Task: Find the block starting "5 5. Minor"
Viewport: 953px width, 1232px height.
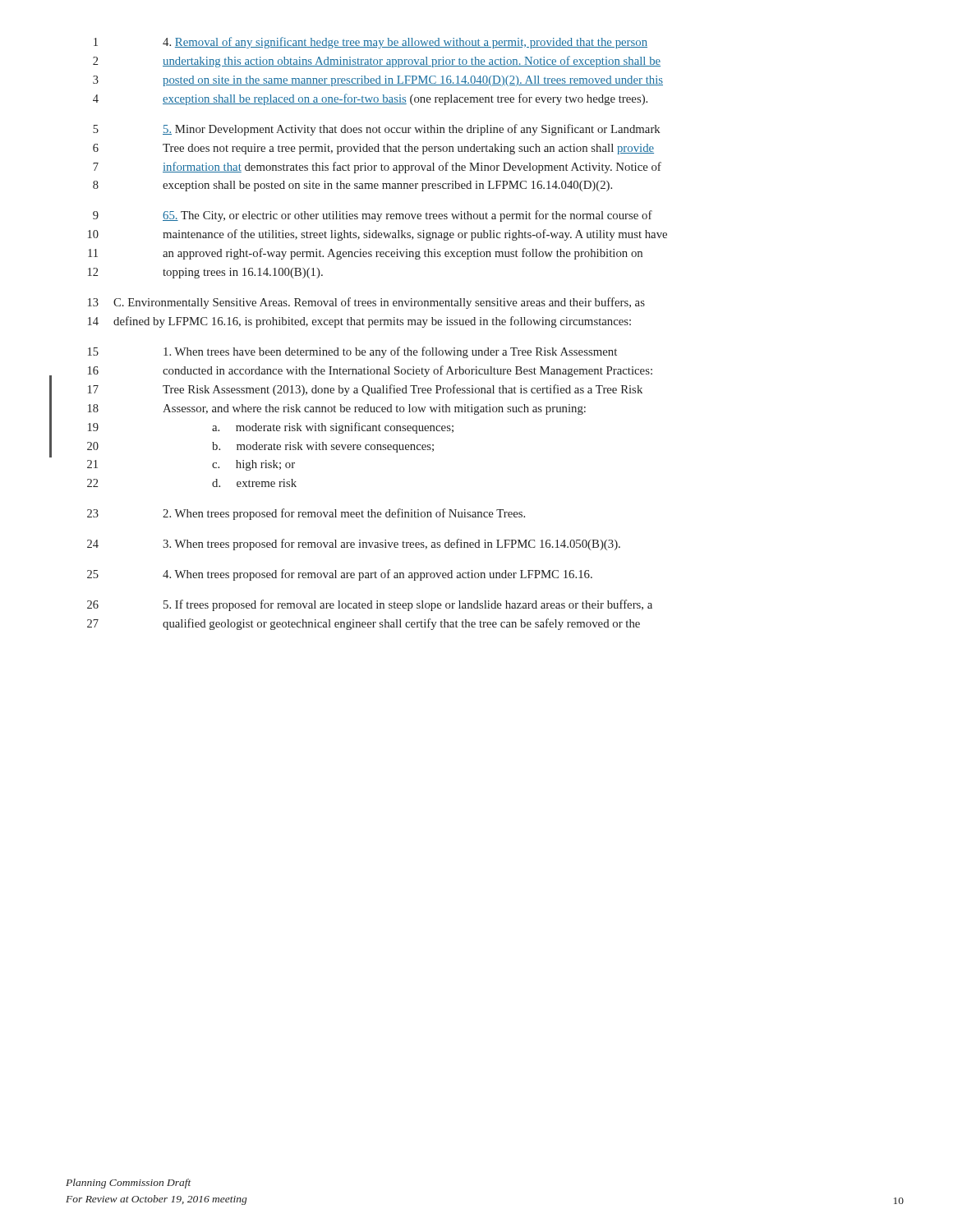Action: coord(485,157)
